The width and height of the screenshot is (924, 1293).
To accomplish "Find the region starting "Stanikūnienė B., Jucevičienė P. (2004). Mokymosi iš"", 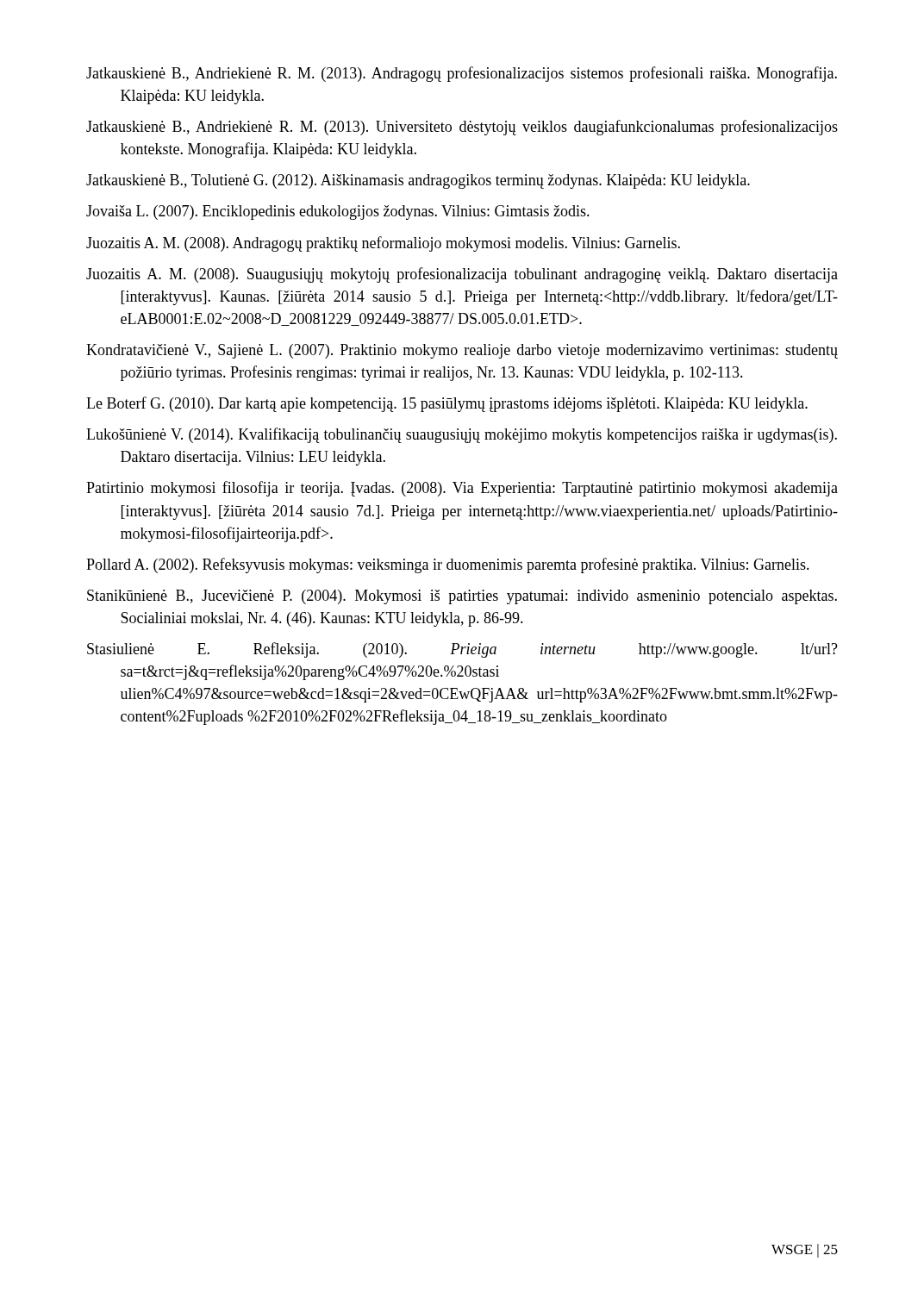I will pyautogui.click(x=462, y=607).
